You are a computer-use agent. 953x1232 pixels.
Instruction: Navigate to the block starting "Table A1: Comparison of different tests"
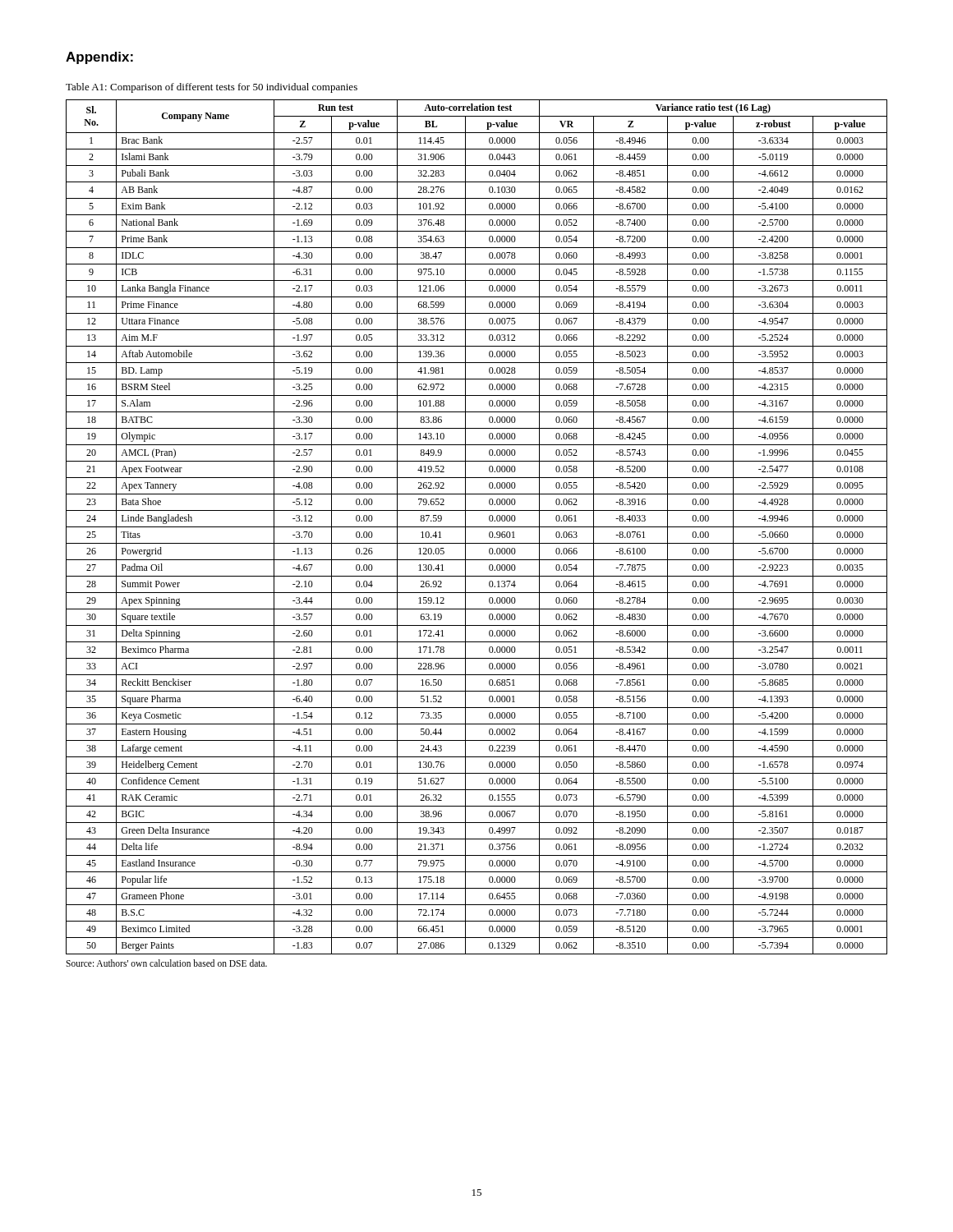coord(212,87)
